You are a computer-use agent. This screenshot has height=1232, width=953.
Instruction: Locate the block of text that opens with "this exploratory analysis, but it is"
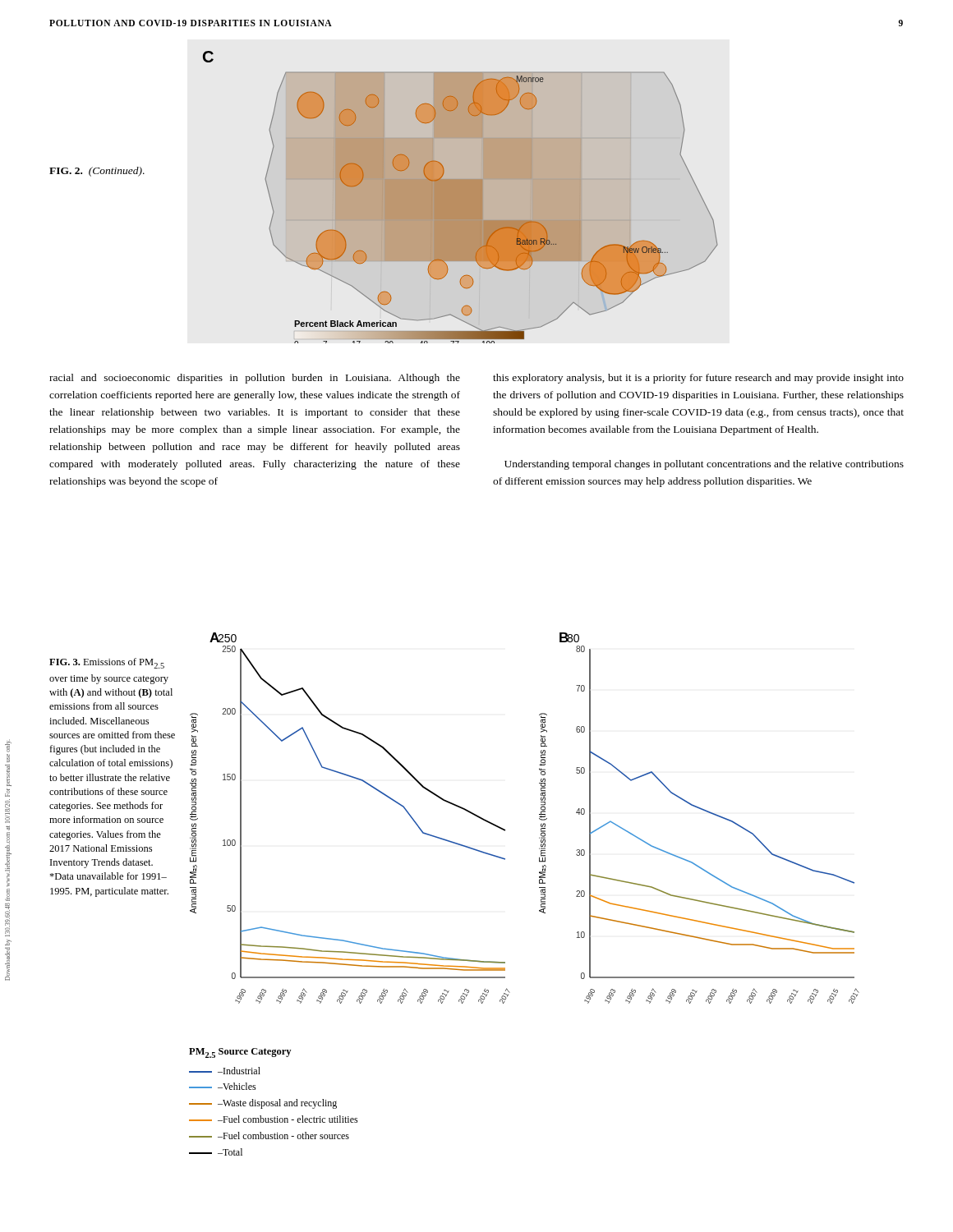[698, 429]
